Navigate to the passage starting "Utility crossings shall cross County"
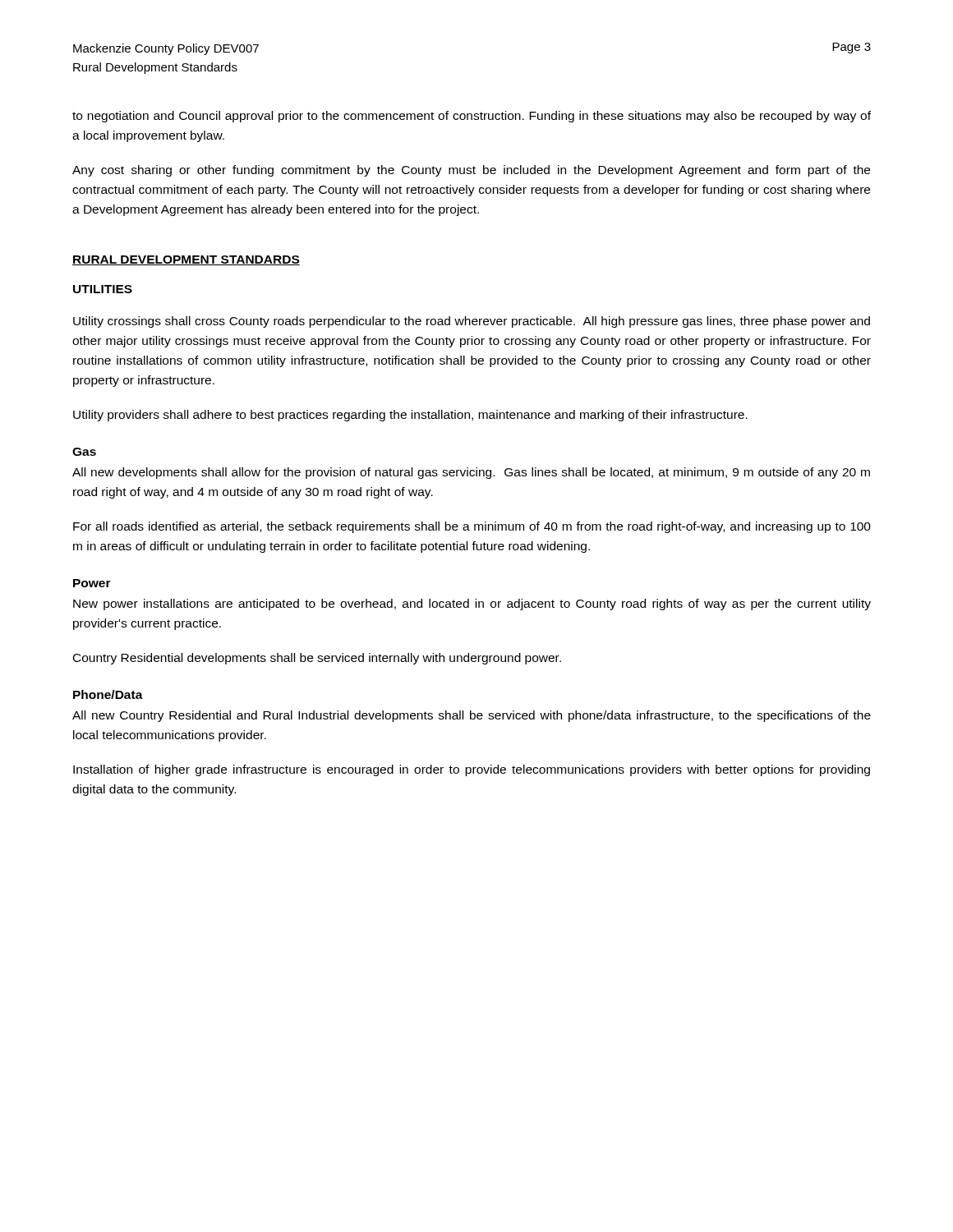953x1232 pixels. coord(472,350)
